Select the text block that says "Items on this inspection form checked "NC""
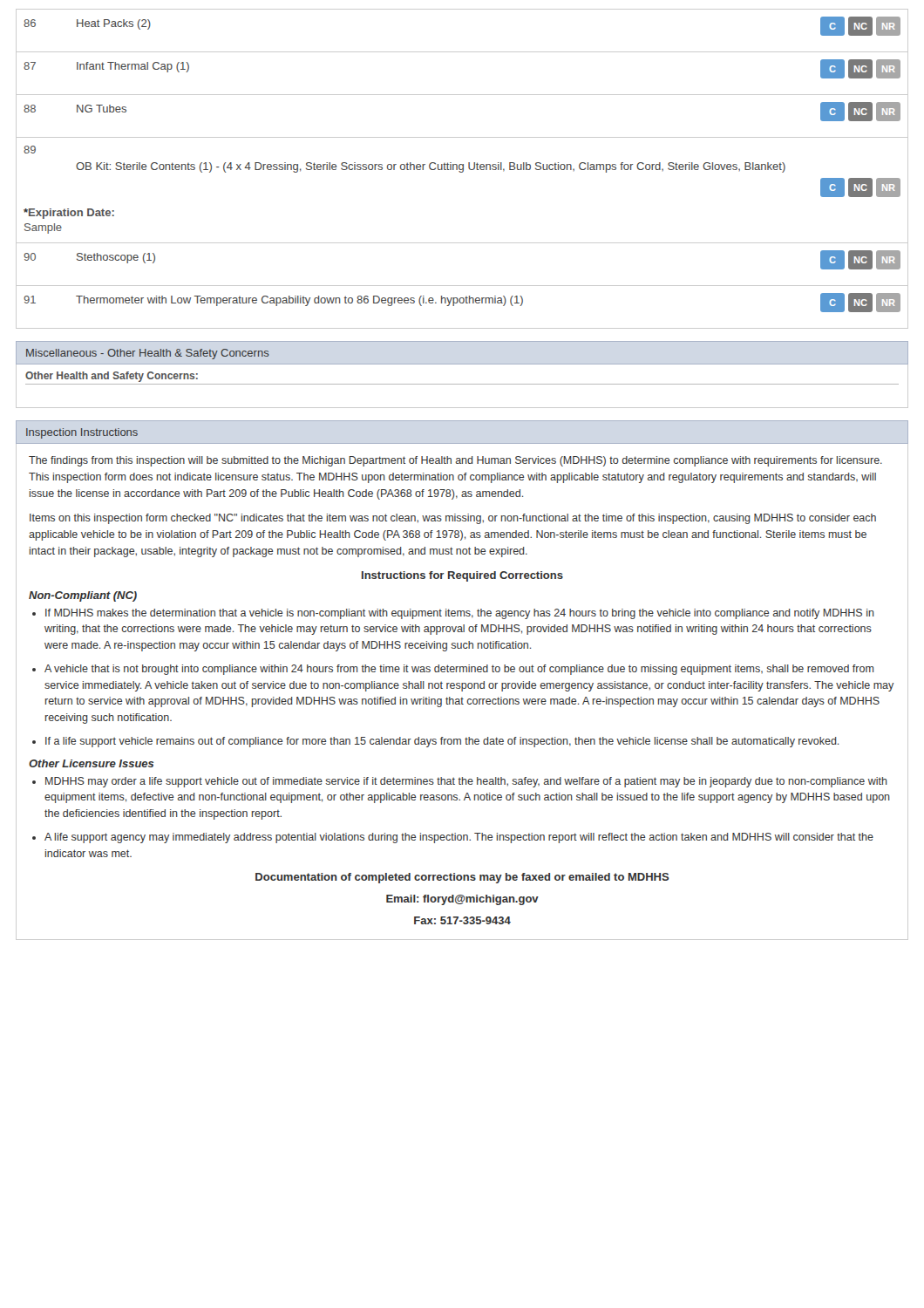924x1308 pixels. point(453,535)
